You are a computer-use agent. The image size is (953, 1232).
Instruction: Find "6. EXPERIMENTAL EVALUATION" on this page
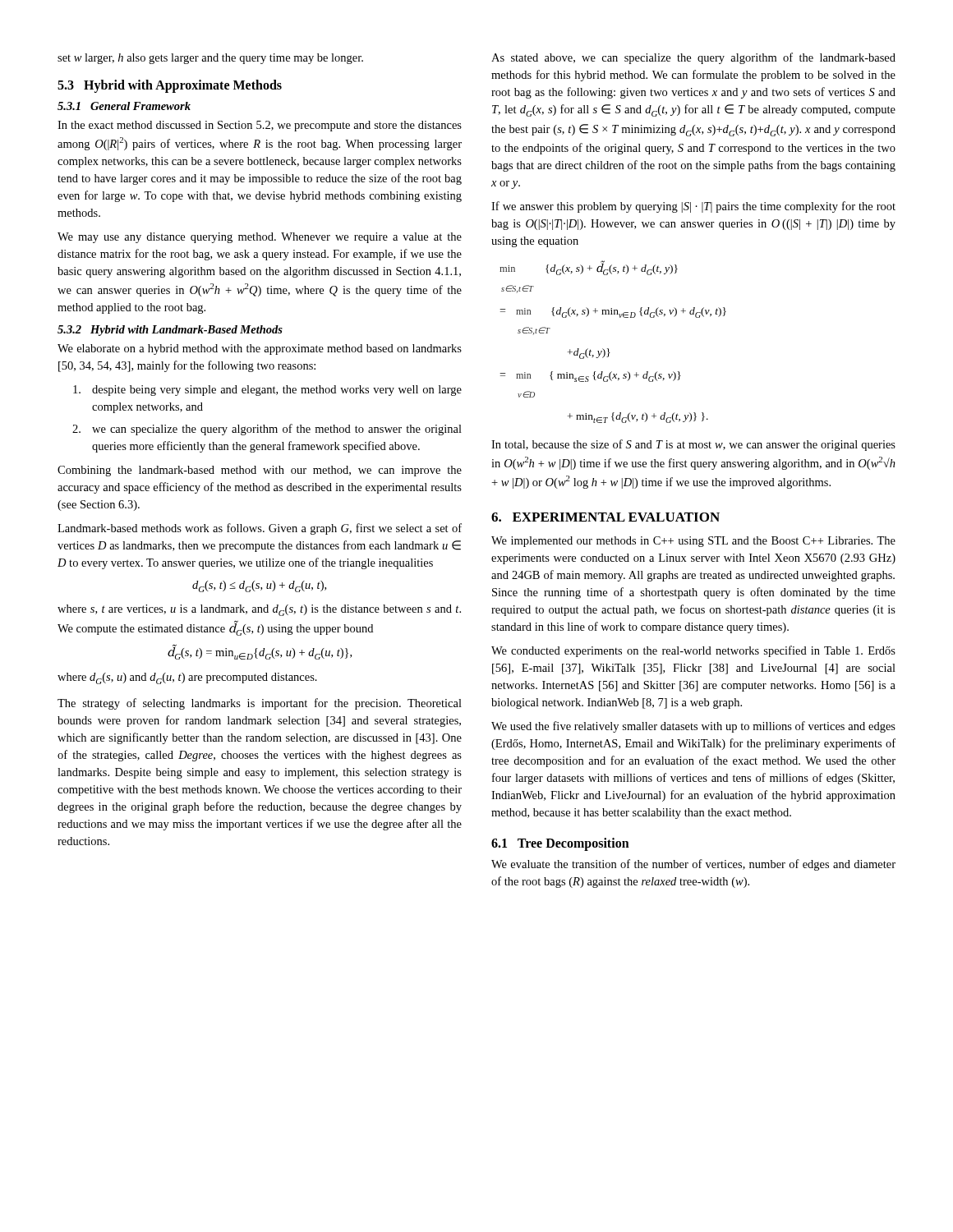[606, 517]
